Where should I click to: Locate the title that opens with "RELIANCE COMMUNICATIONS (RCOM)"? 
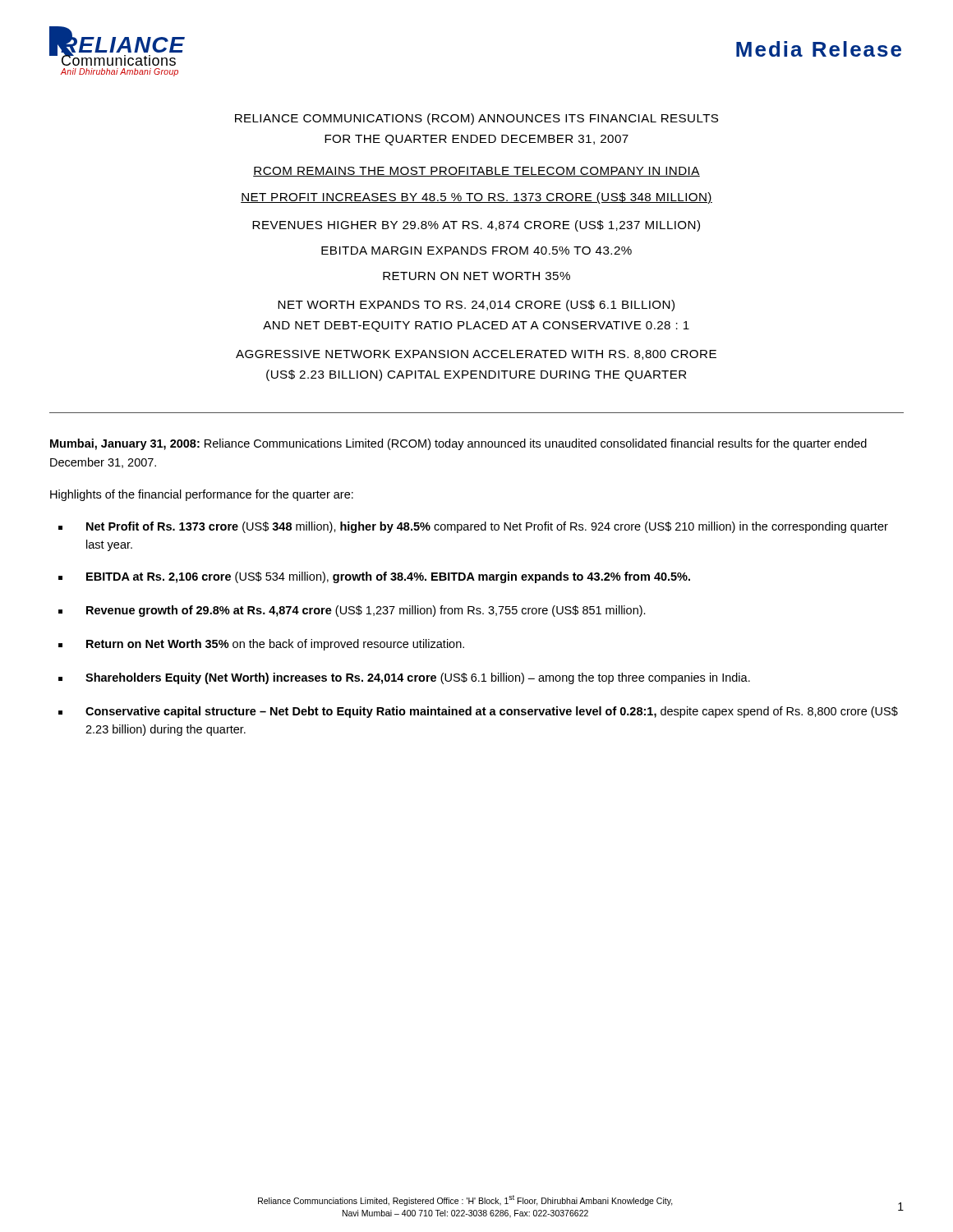coord(476,128)
